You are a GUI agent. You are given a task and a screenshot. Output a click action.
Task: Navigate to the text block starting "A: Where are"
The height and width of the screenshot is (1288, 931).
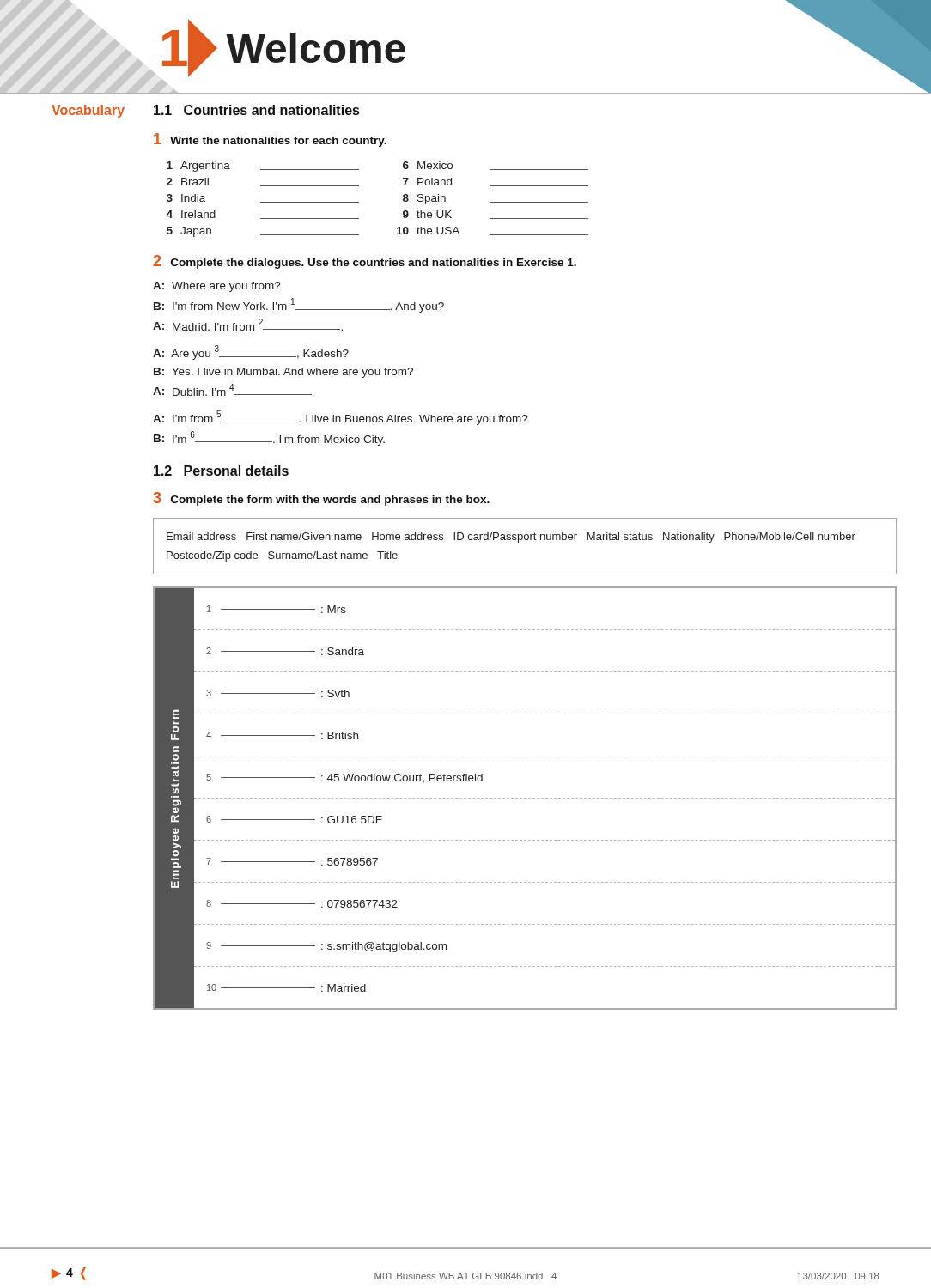(x=217, y=286)
